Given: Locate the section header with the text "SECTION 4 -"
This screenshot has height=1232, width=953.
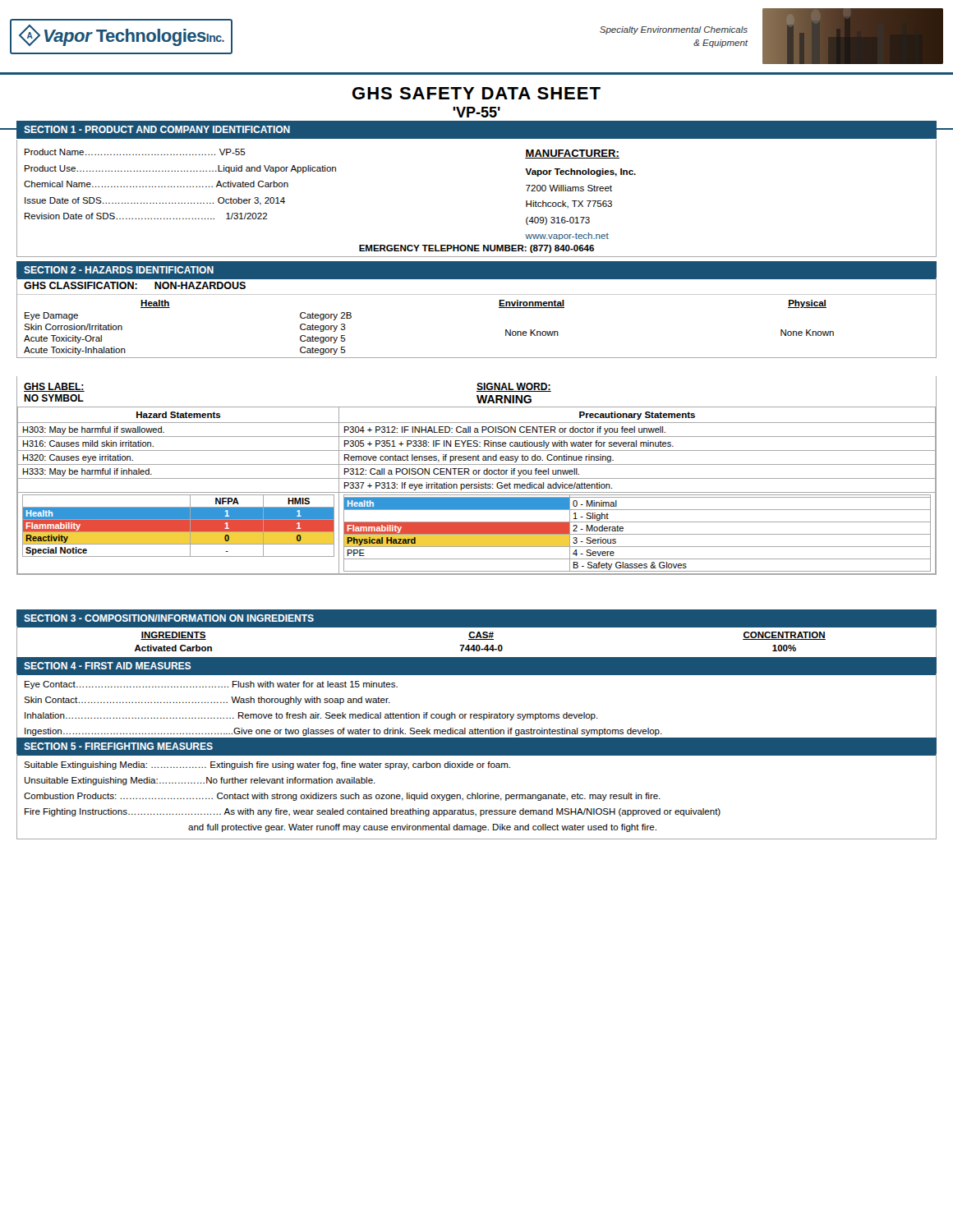Looking at the screenshot, I should coord(107,666).
